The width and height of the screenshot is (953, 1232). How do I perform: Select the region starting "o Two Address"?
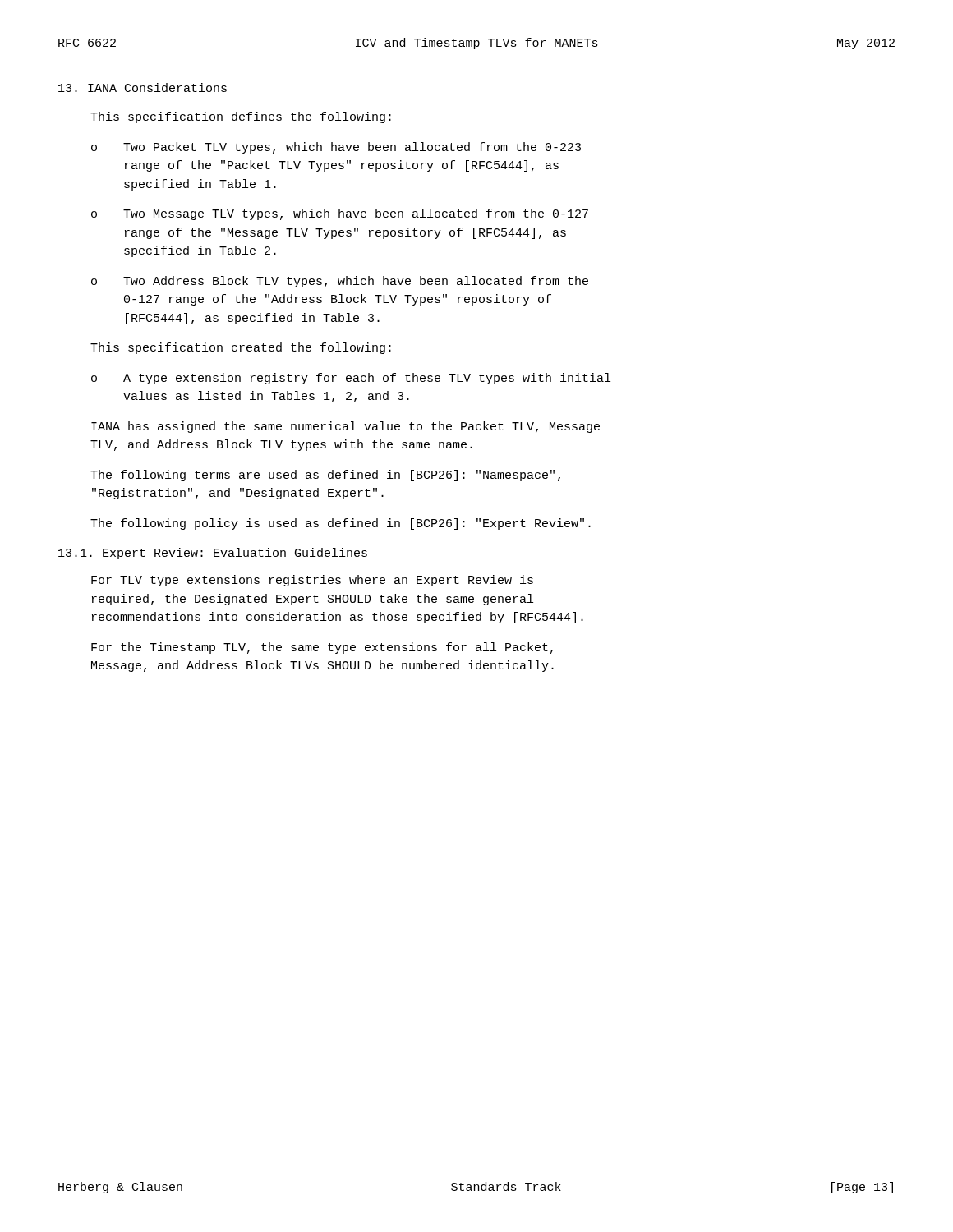pos(493,301)
